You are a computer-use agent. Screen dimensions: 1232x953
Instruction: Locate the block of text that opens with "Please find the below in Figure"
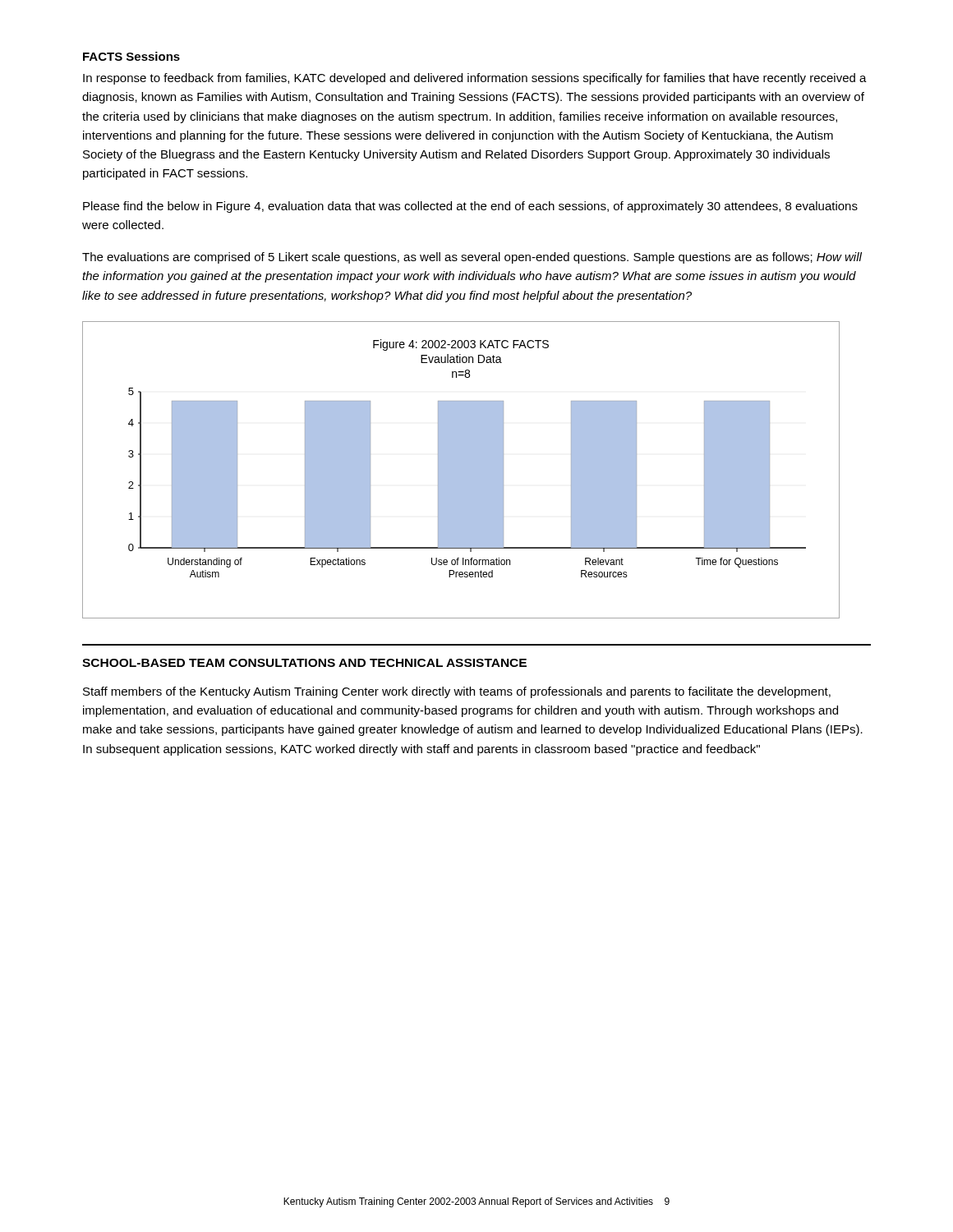pos(470,215)
